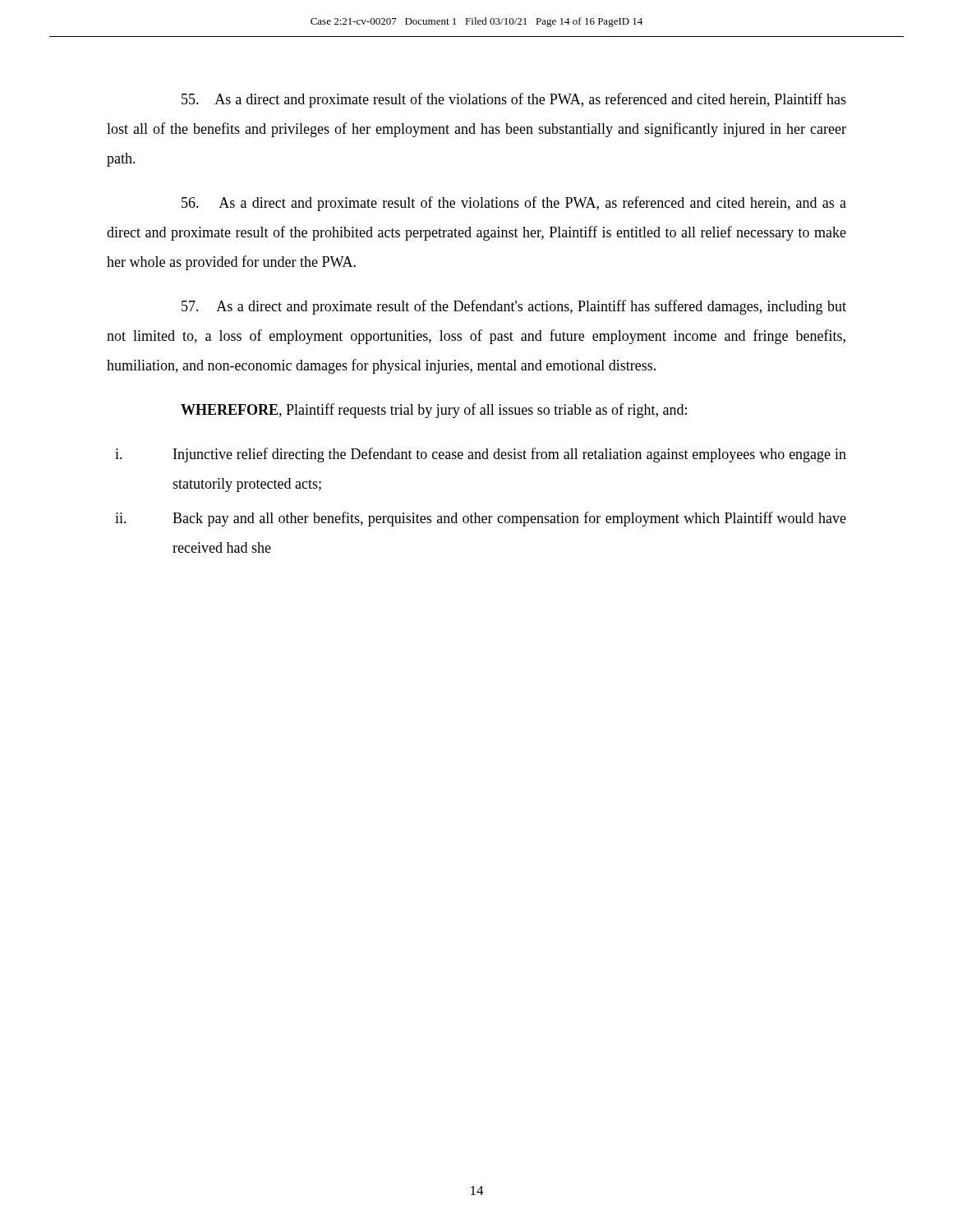This screenshot has width=953, height=1232.
Task: Navigate to the passage starting "ii. Back pay and all other benefits, perquisites"
Action: tap(476, 533)
